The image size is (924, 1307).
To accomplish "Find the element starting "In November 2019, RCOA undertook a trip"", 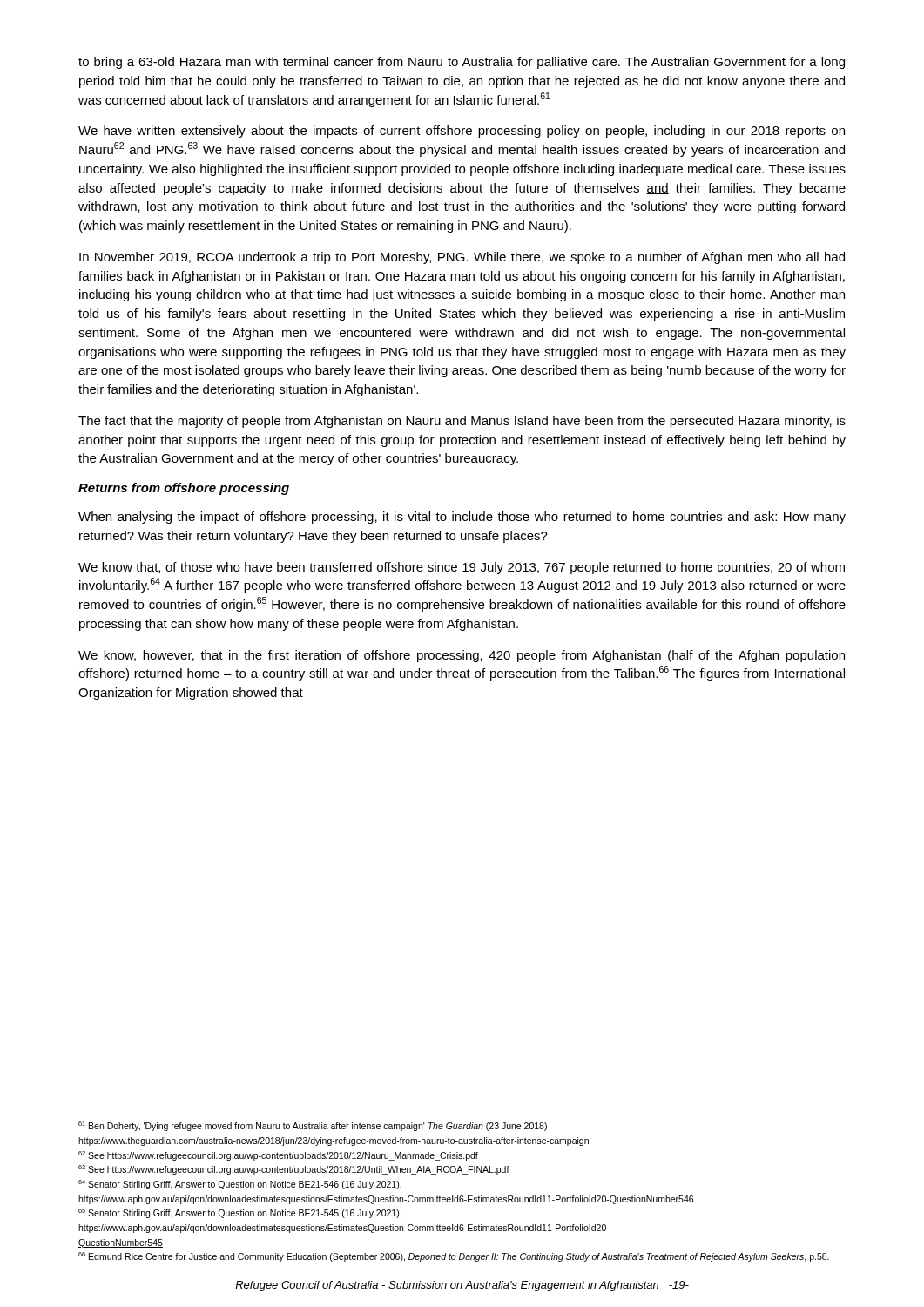I will 462,323.
